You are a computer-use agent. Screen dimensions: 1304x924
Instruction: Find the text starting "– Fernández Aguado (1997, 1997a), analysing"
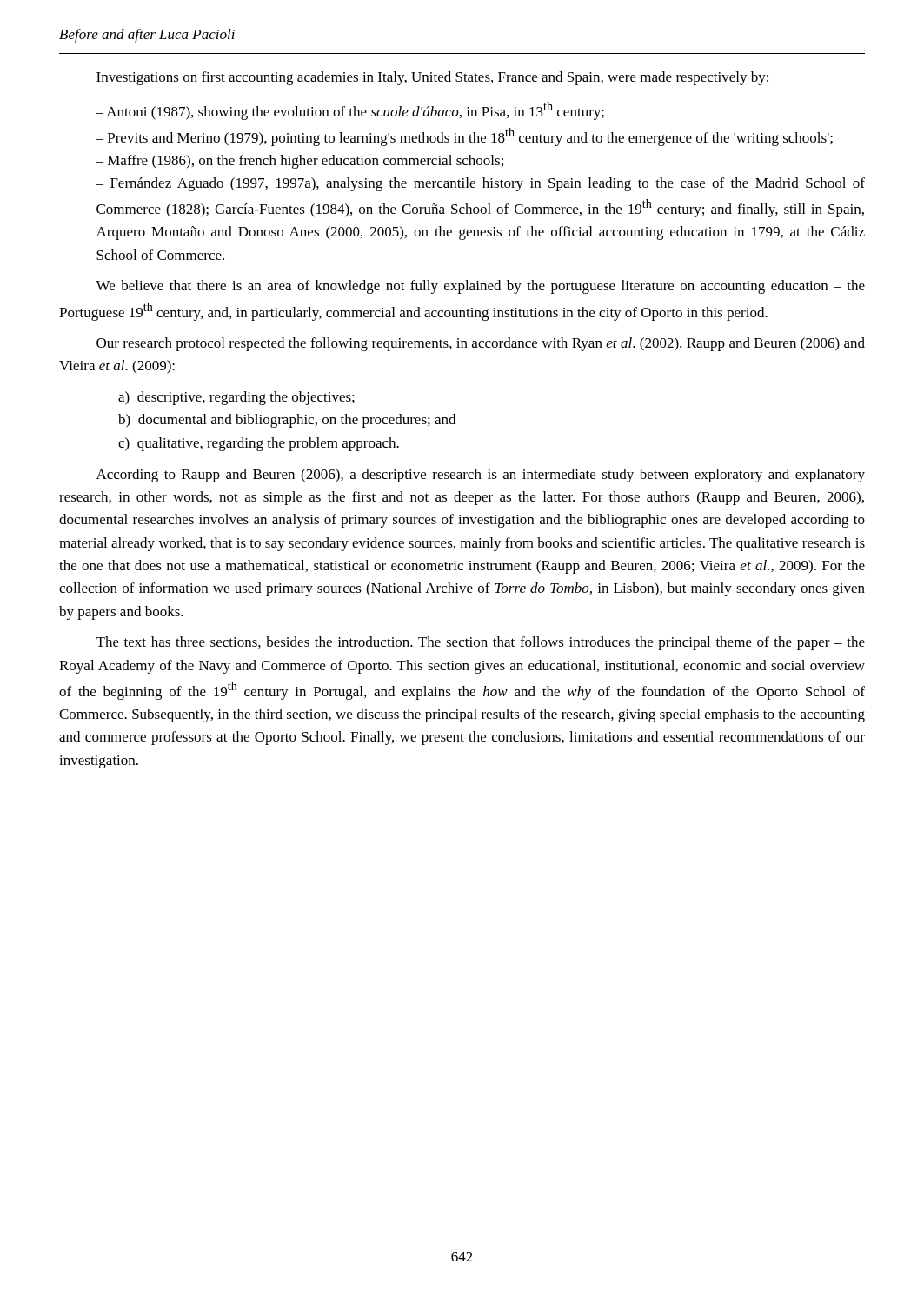click(x=480, y=220)
